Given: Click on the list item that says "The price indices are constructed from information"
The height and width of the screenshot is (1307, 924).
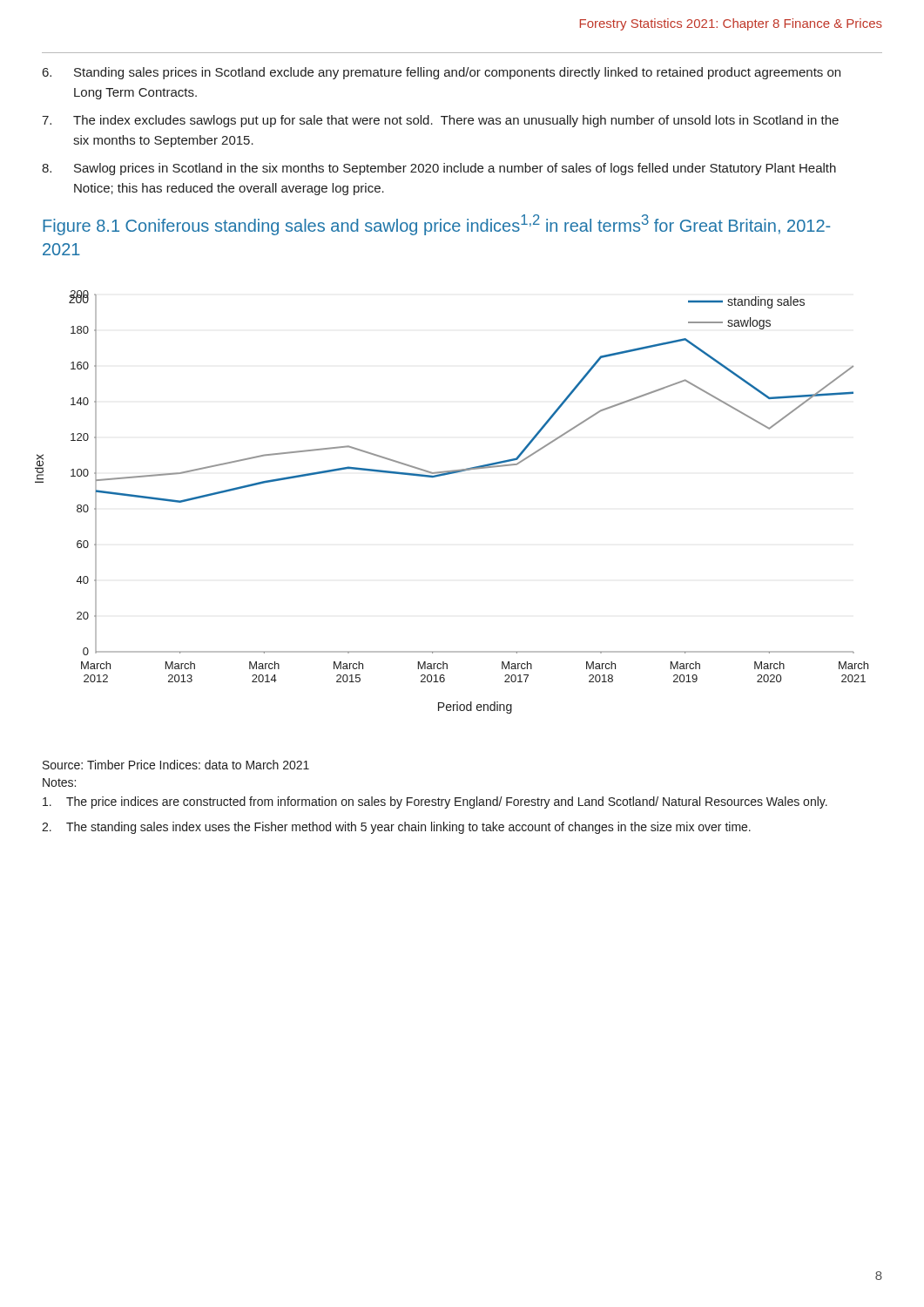Looking at the screenshot, I should point(435,802).
